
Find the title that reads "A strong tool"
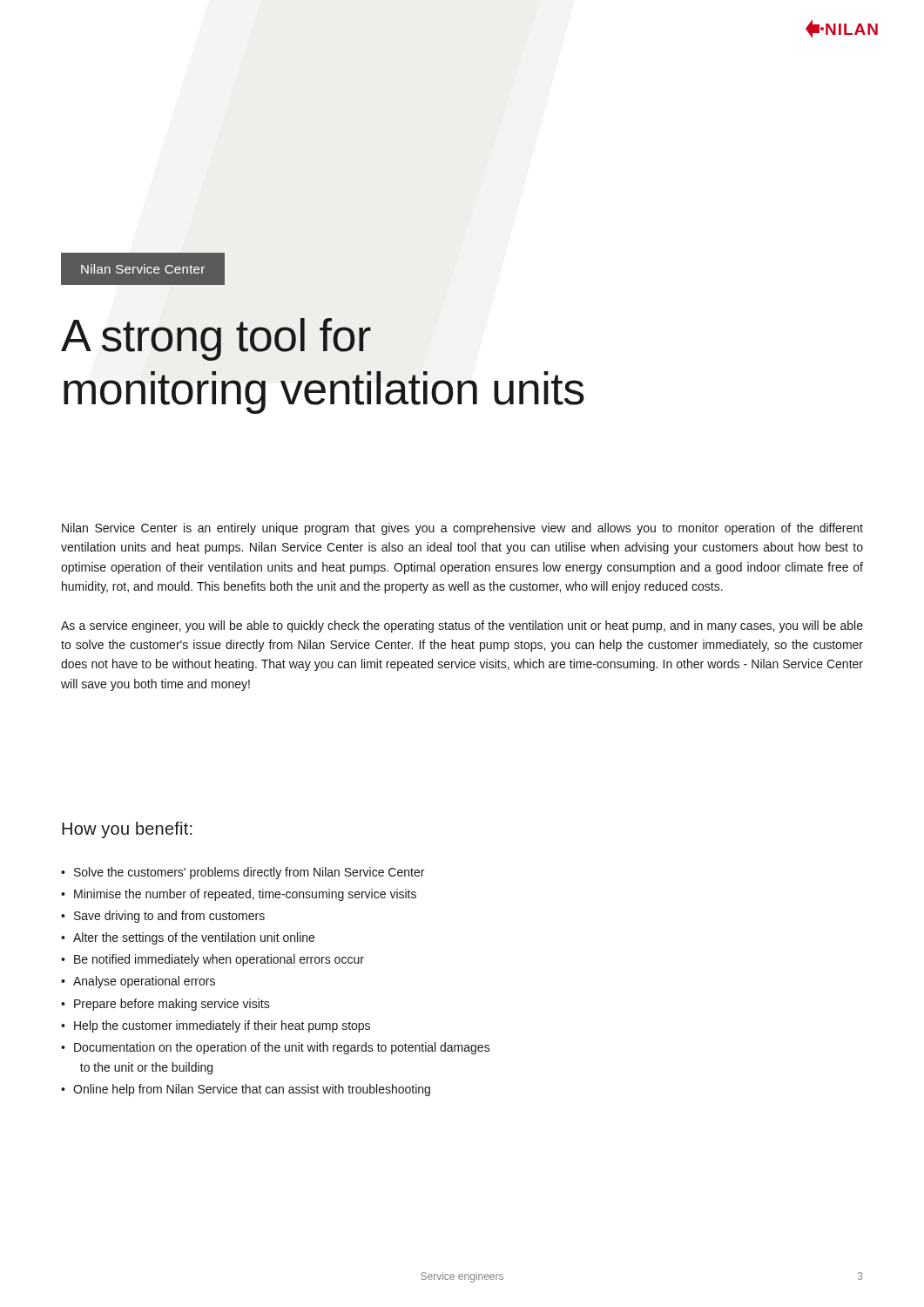[323, 362]
